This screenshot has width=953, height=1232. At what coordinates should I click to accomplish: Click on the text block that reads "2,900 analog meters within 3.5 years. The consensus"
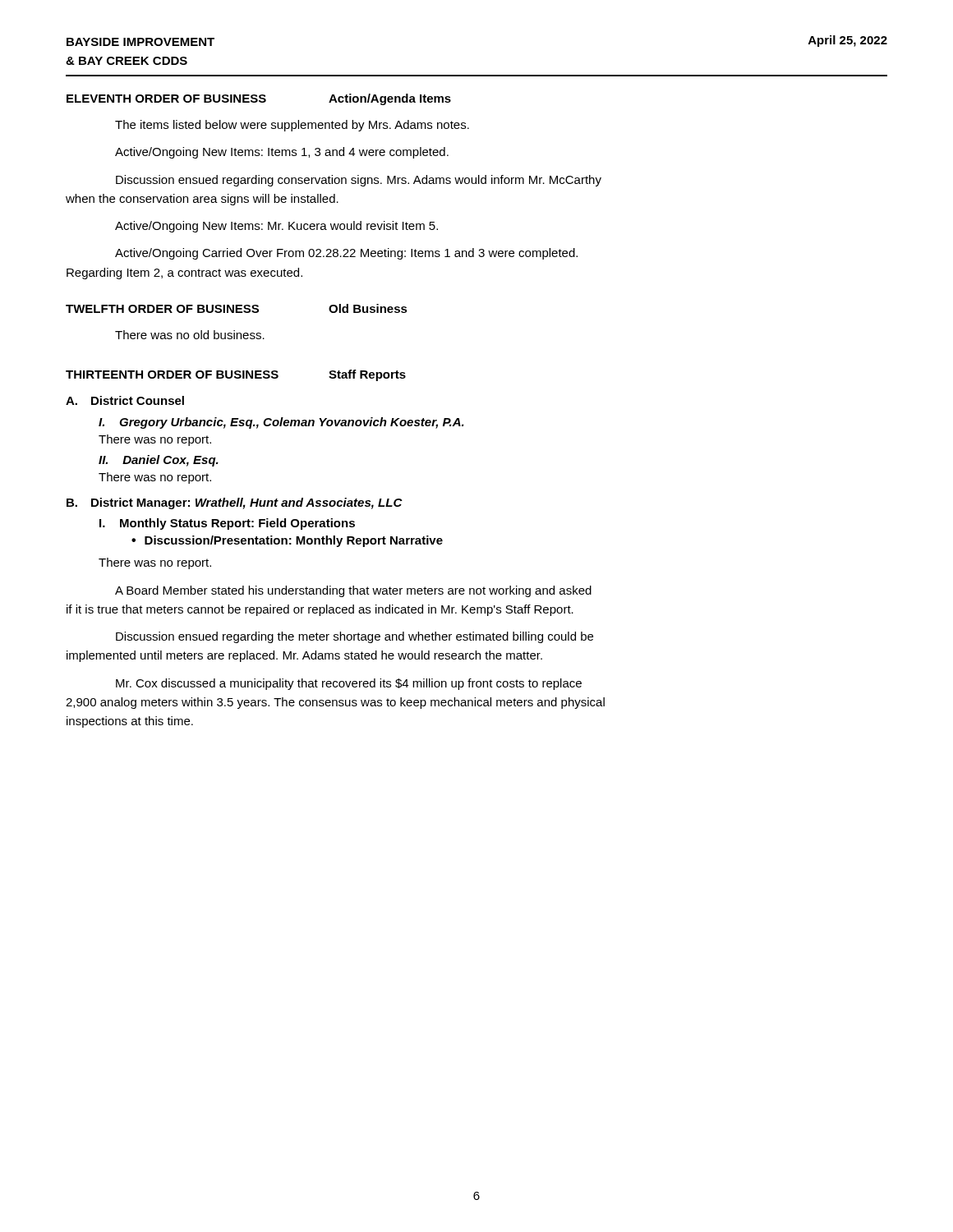336,702
